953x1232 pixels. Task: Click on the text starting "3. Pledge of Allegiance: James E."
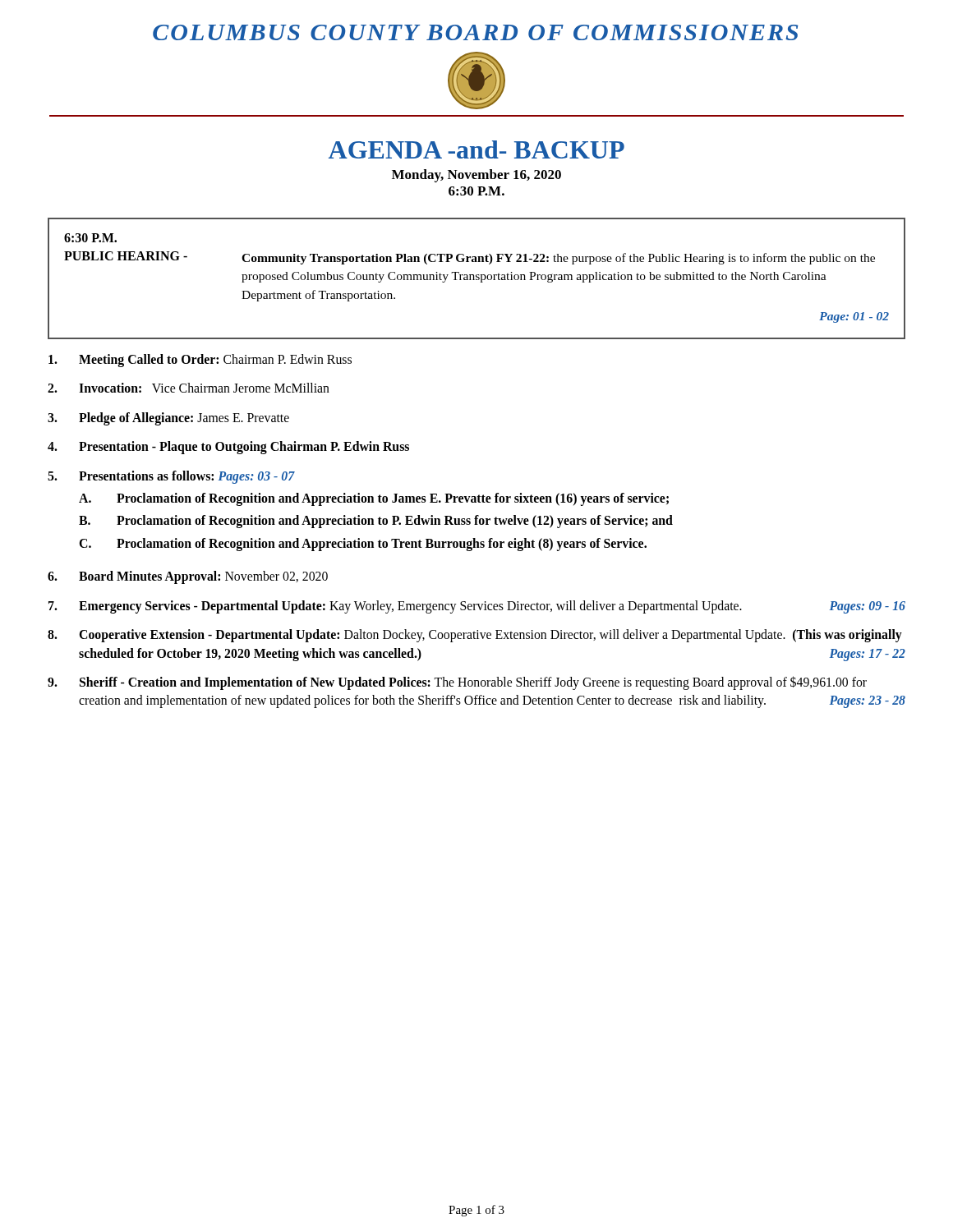(x=168, y=419)
